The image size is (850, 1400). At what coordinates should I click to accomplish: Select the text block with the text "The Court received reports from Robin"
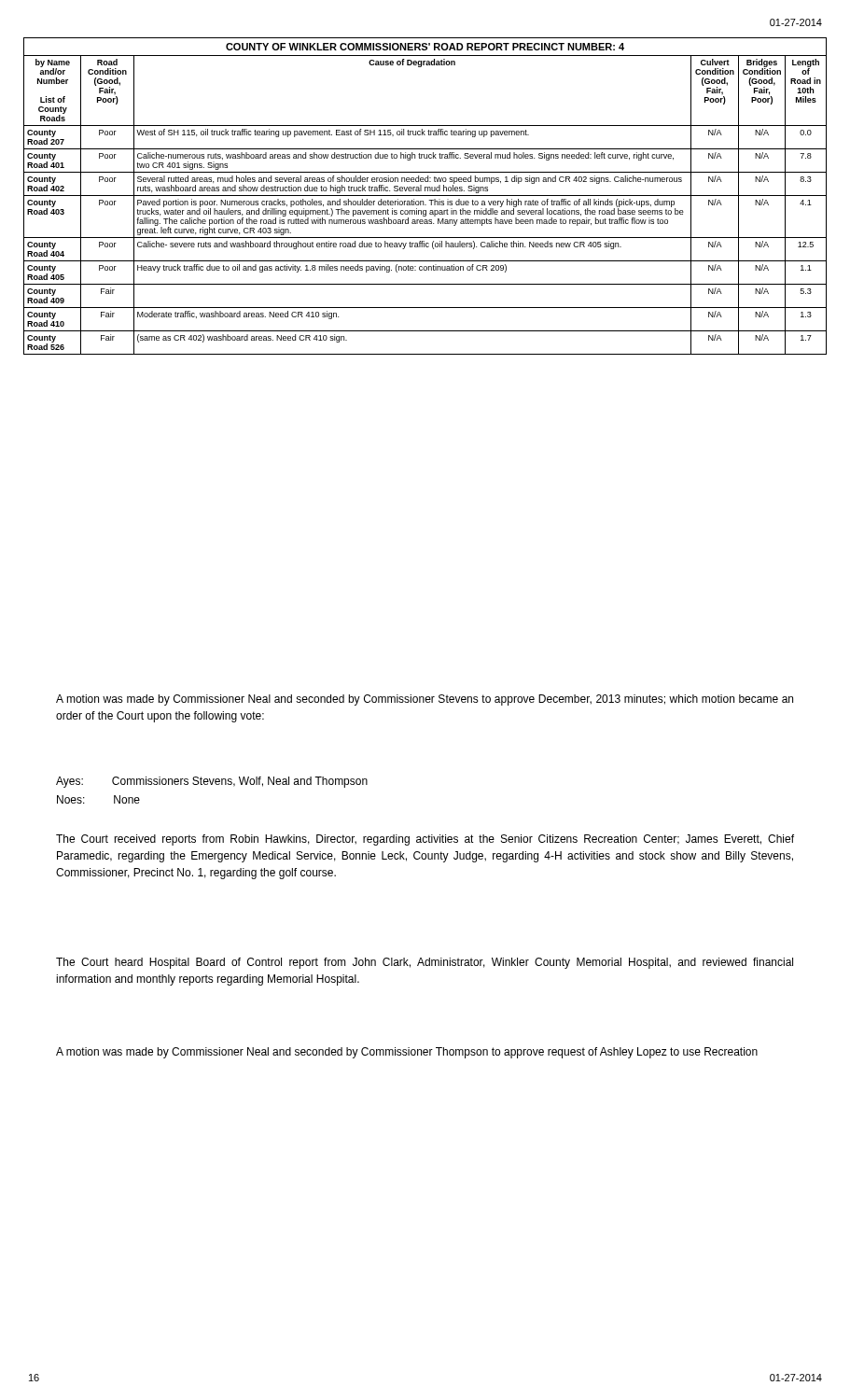(425, 856)
